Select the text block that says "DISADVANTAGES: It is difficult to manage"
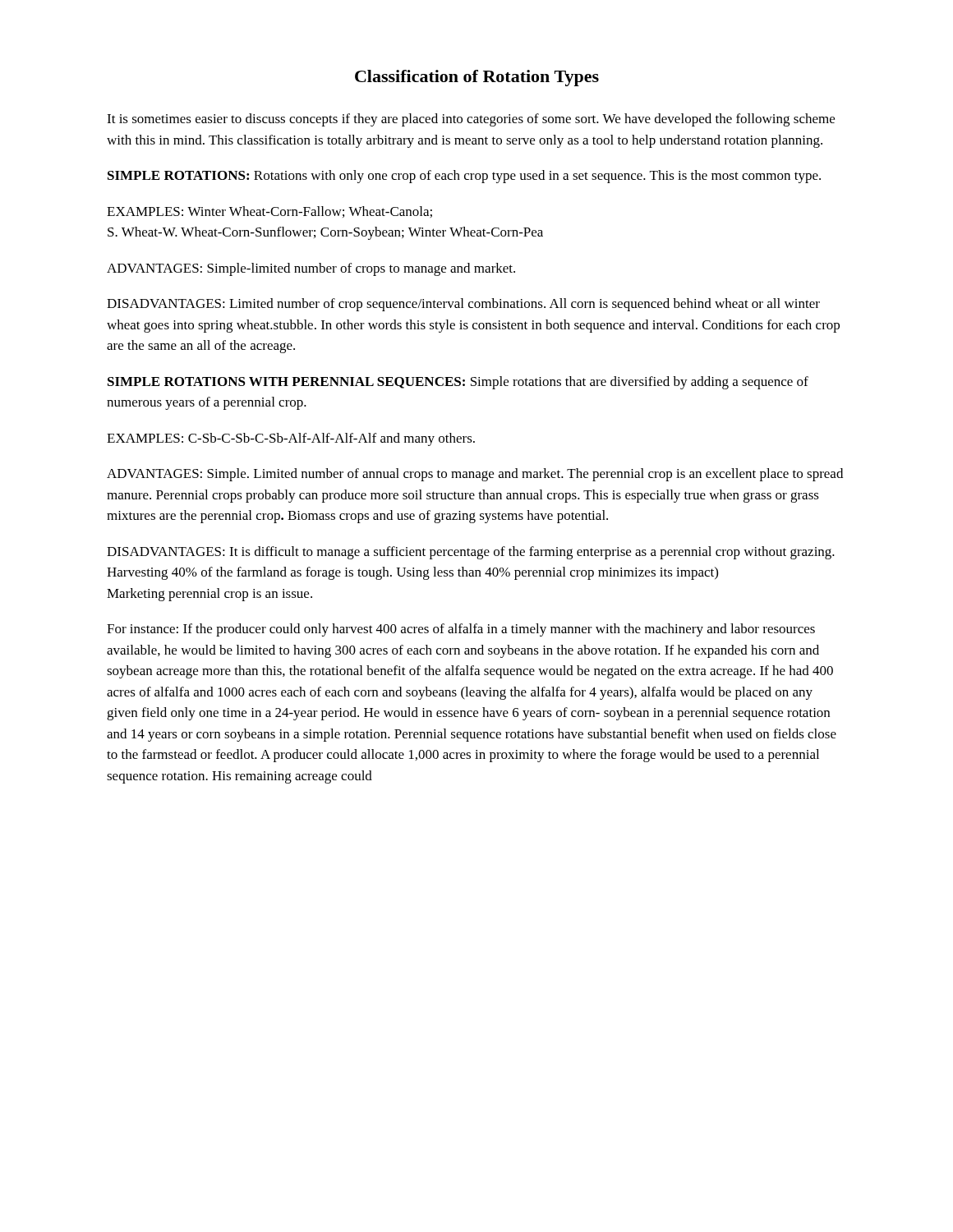The height and width of the screenshot is (1232, 953). coord(476,572)
